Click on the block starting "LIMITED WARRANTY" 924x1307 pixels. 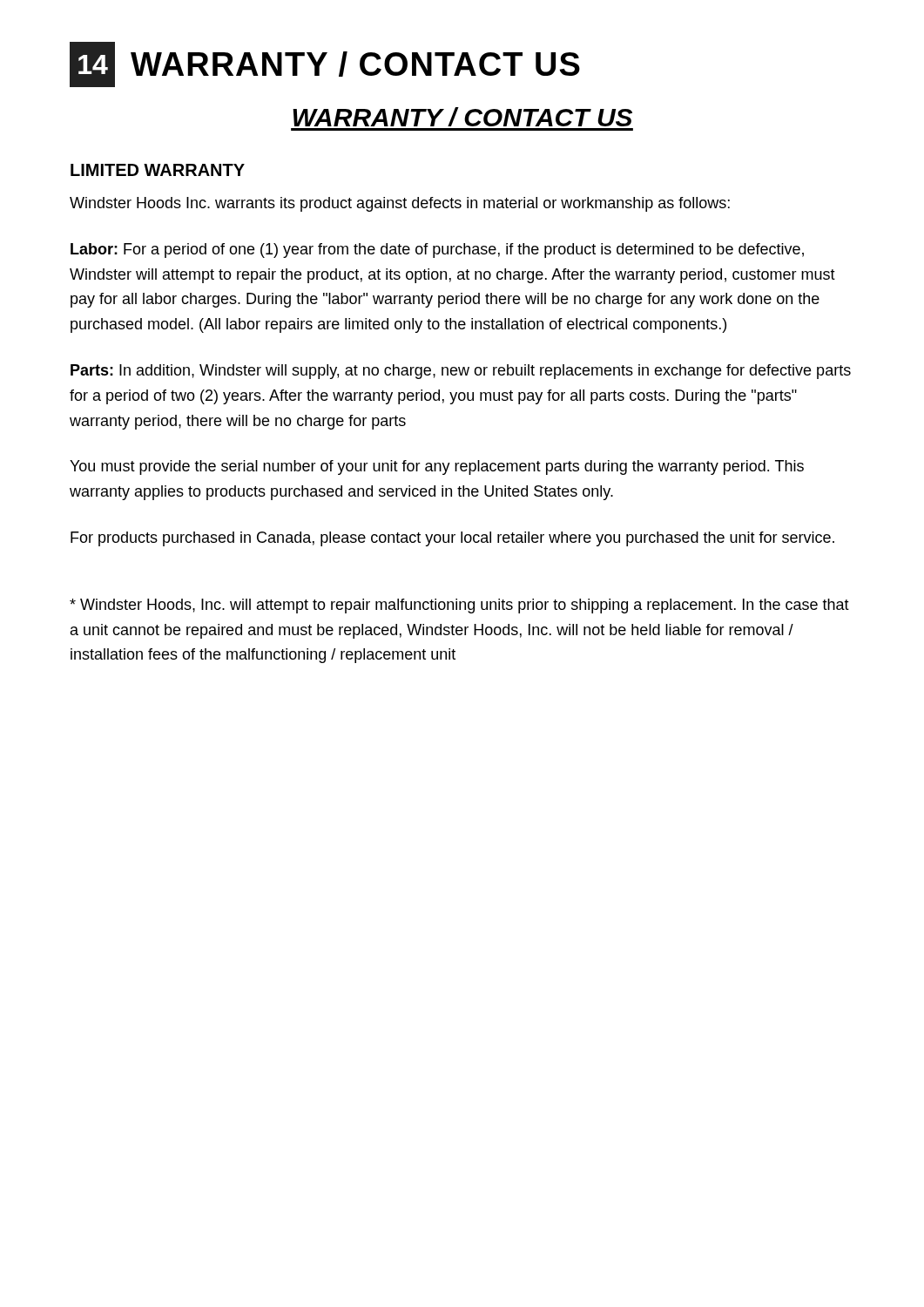coord(157,170)
